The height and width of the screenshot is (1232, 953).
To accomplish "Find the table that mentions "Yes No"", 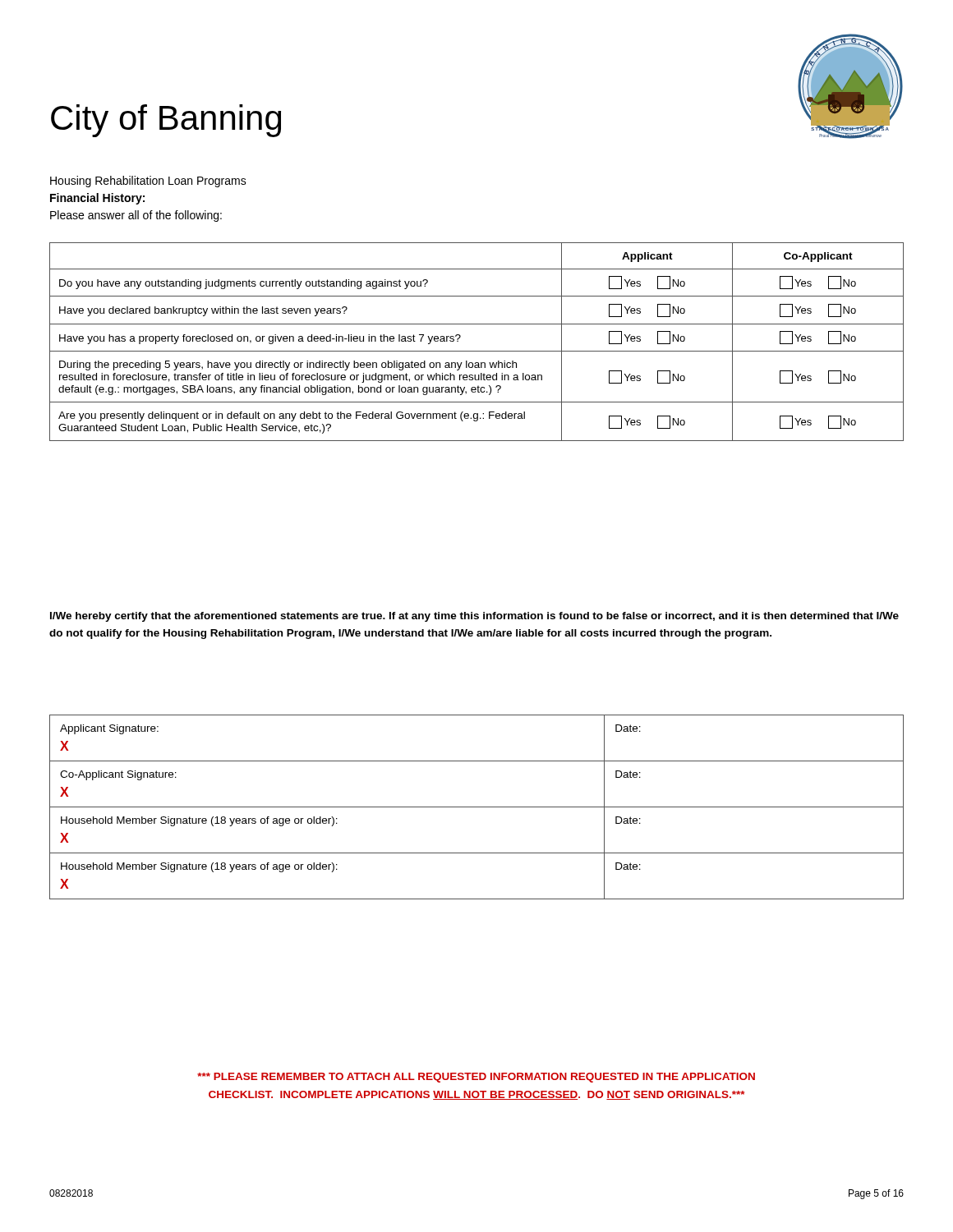I will [476, 342].
